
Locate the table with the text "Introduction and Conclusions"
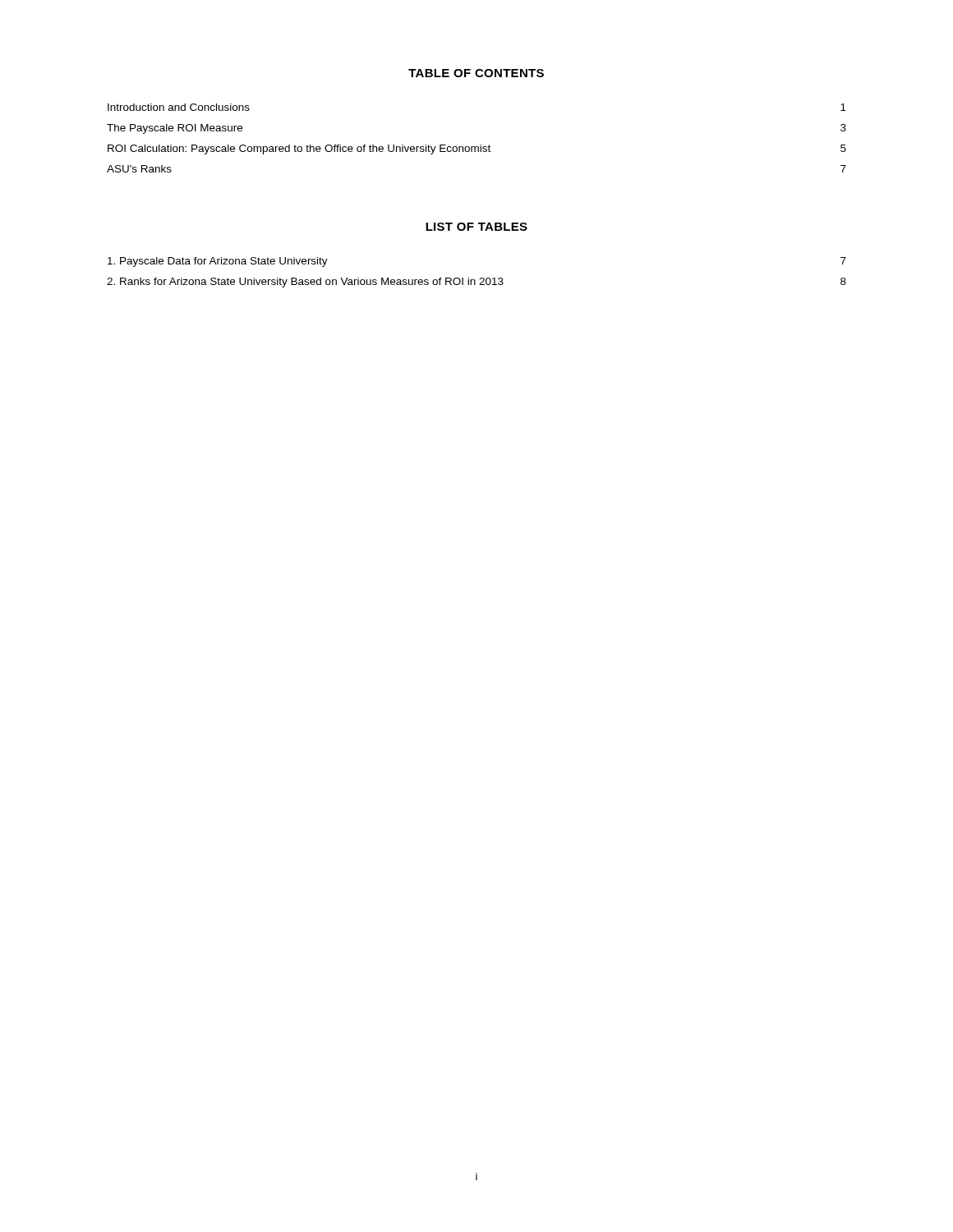(x=476, y=139)
